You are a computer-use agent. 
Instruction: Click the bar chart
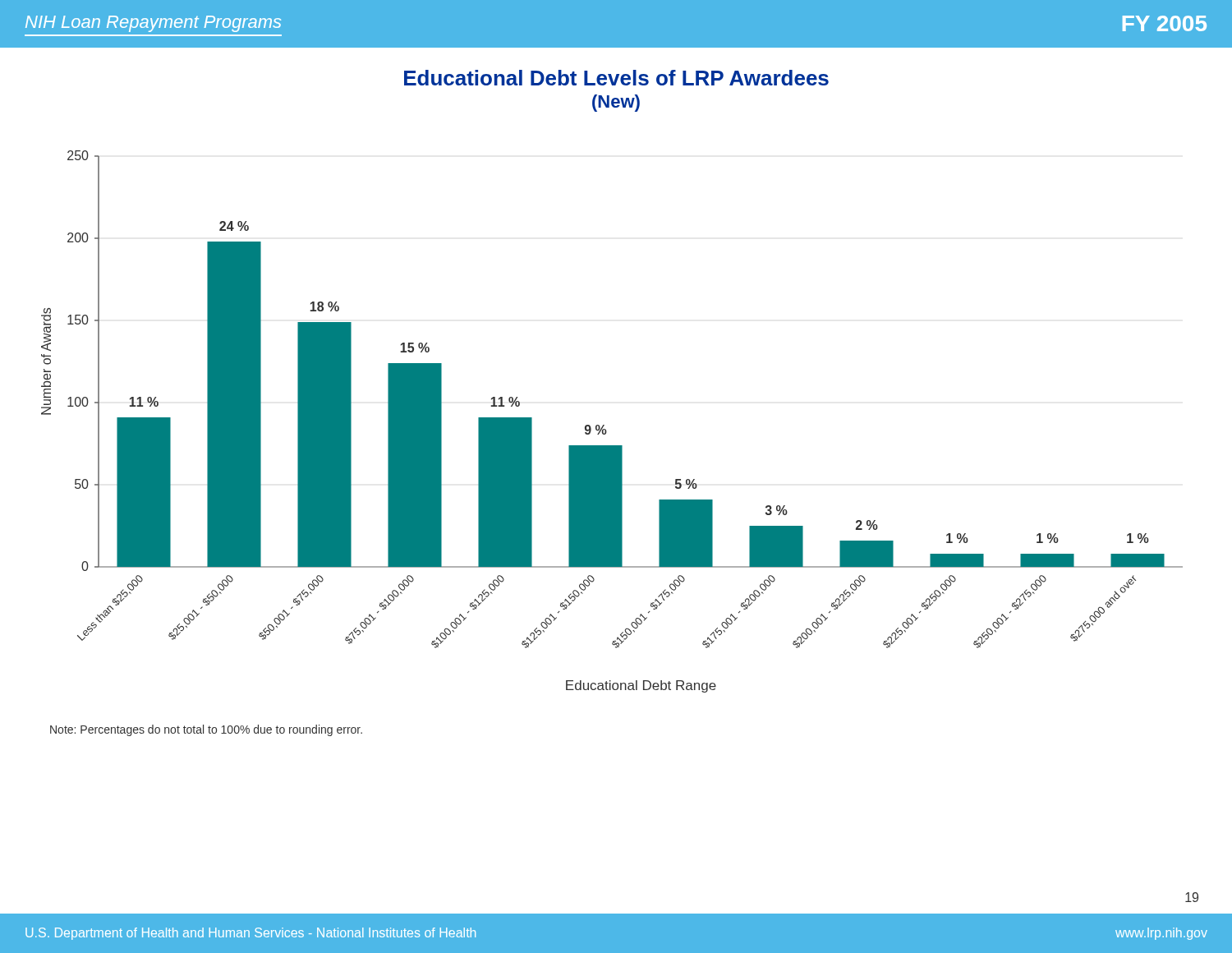tap(616, 419)
